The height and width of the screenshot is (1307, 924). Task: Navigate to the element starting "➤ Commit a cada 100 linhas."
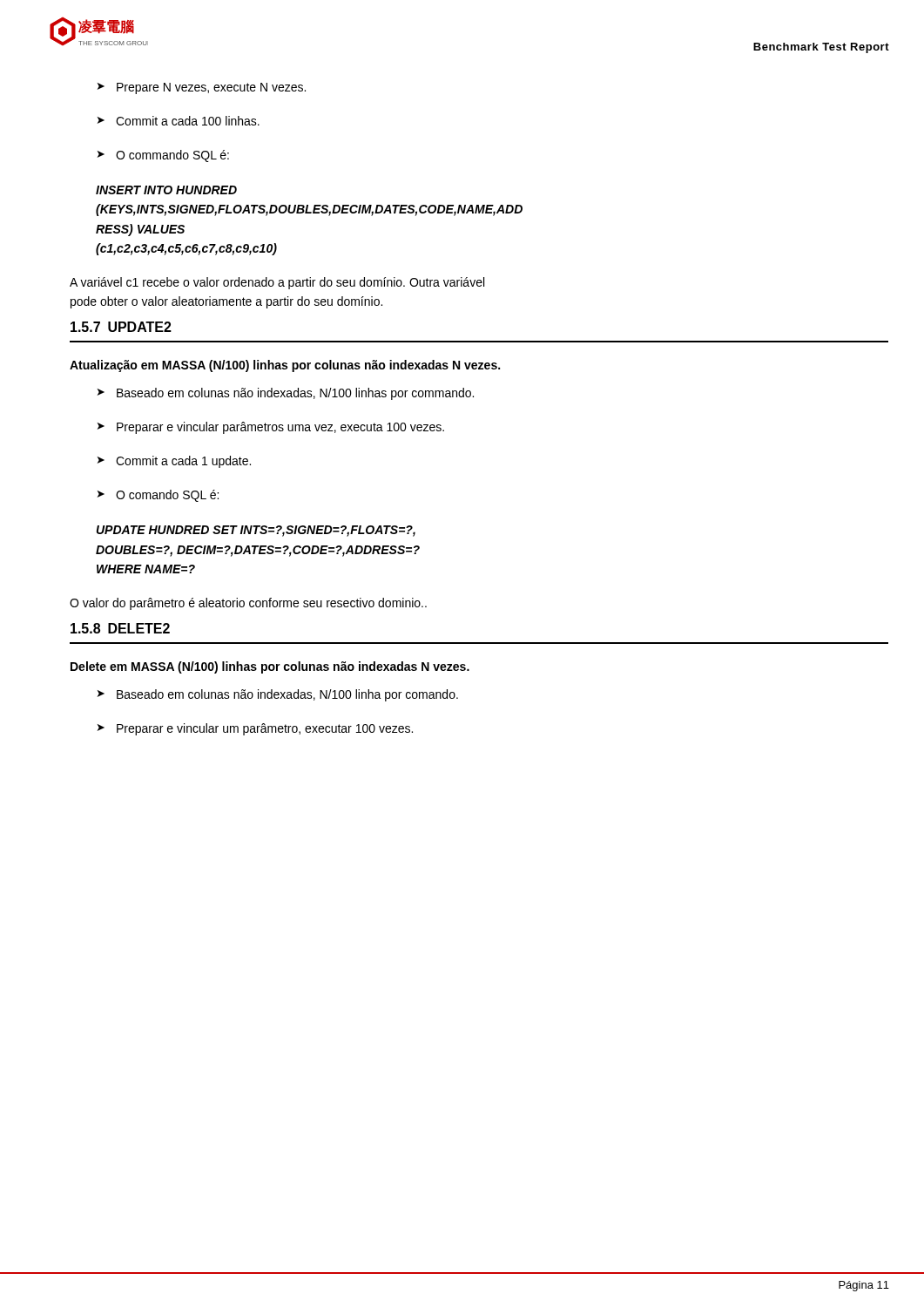pyautogui.click(x=178, y=122)
